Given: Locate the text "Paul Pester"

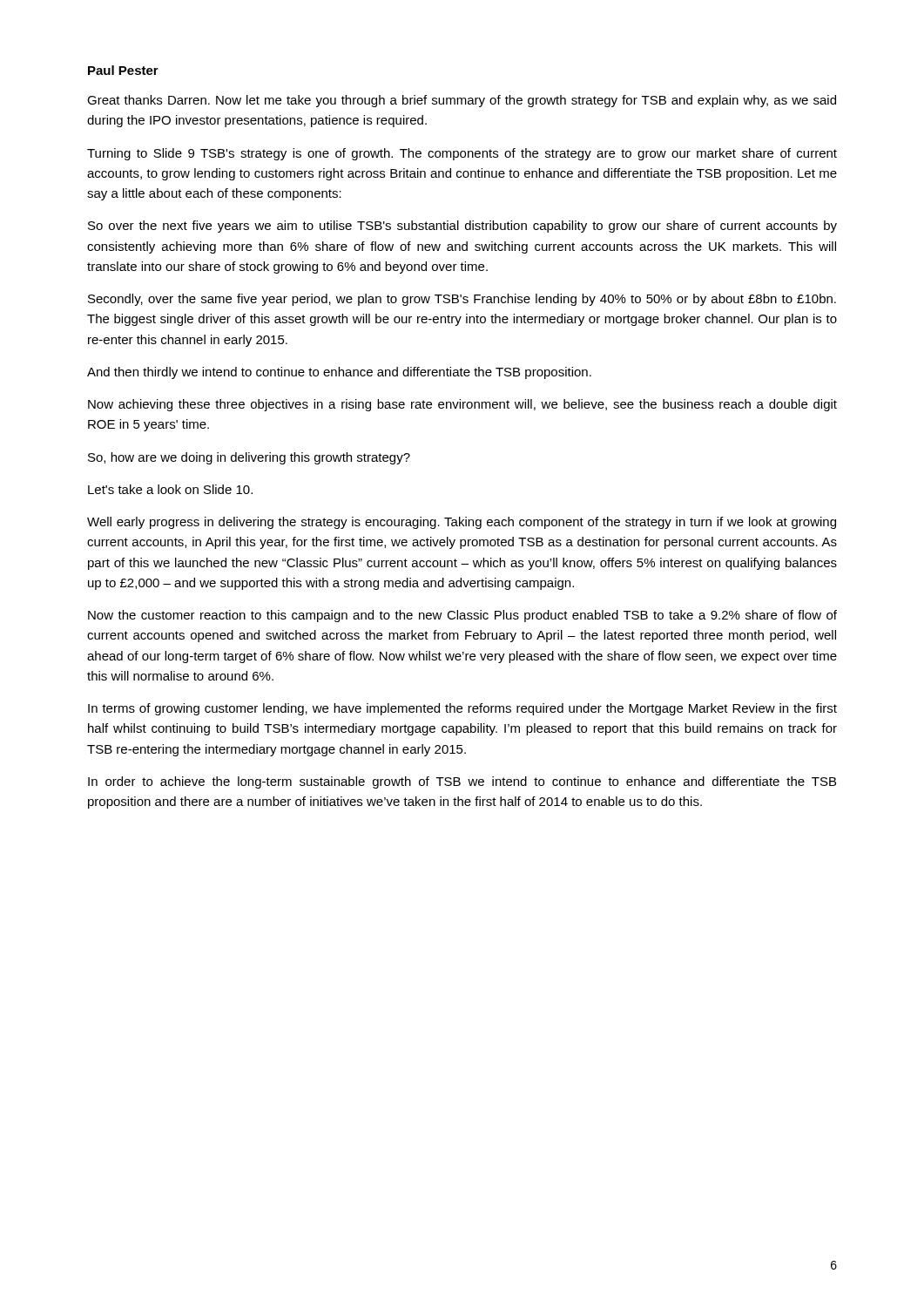Looking at the screenshot, I should point(123,70).
